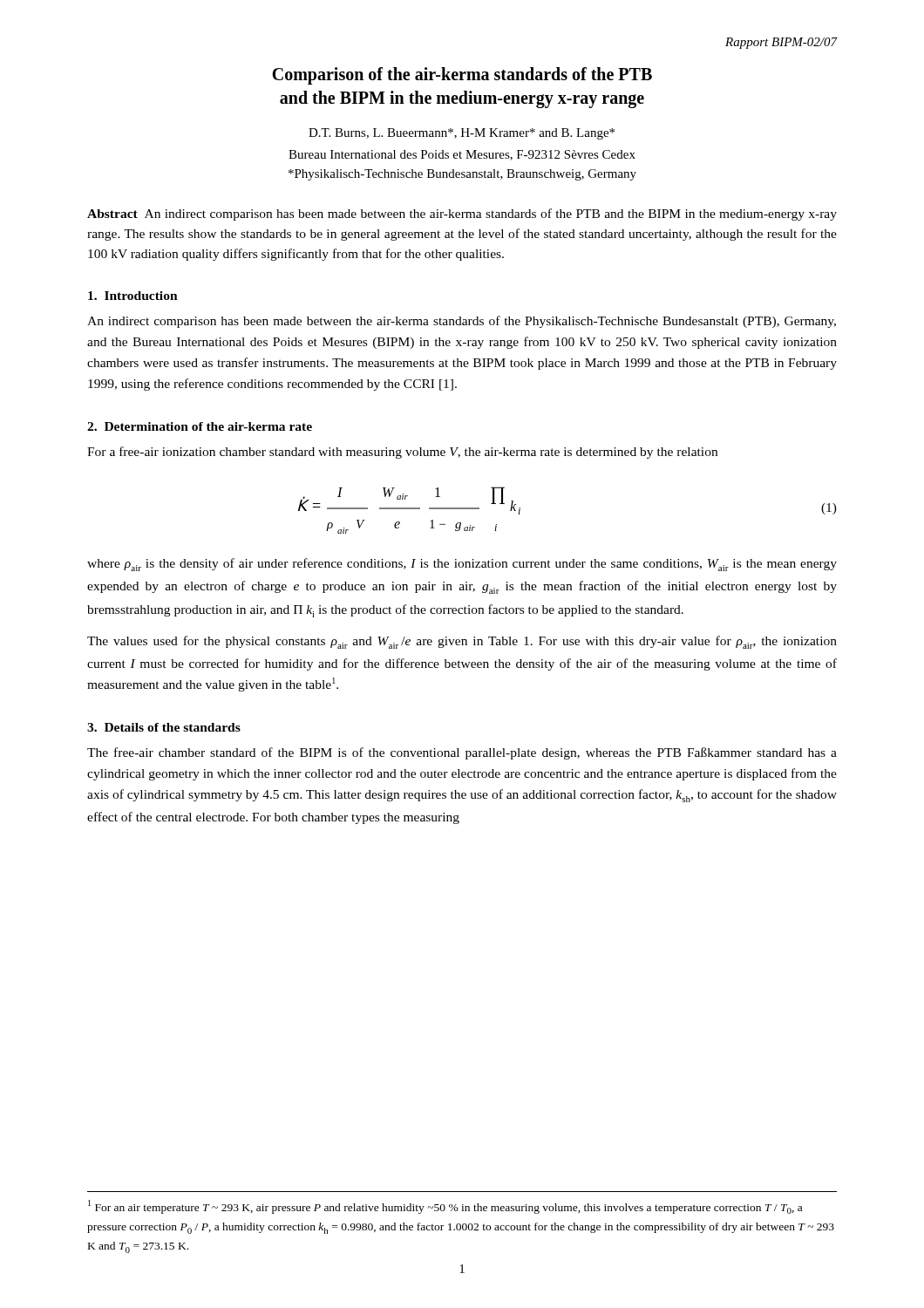924x1308 pixels.
Task: Find the block on this page that starts "where ρair is the"
Action: [462, 587]
